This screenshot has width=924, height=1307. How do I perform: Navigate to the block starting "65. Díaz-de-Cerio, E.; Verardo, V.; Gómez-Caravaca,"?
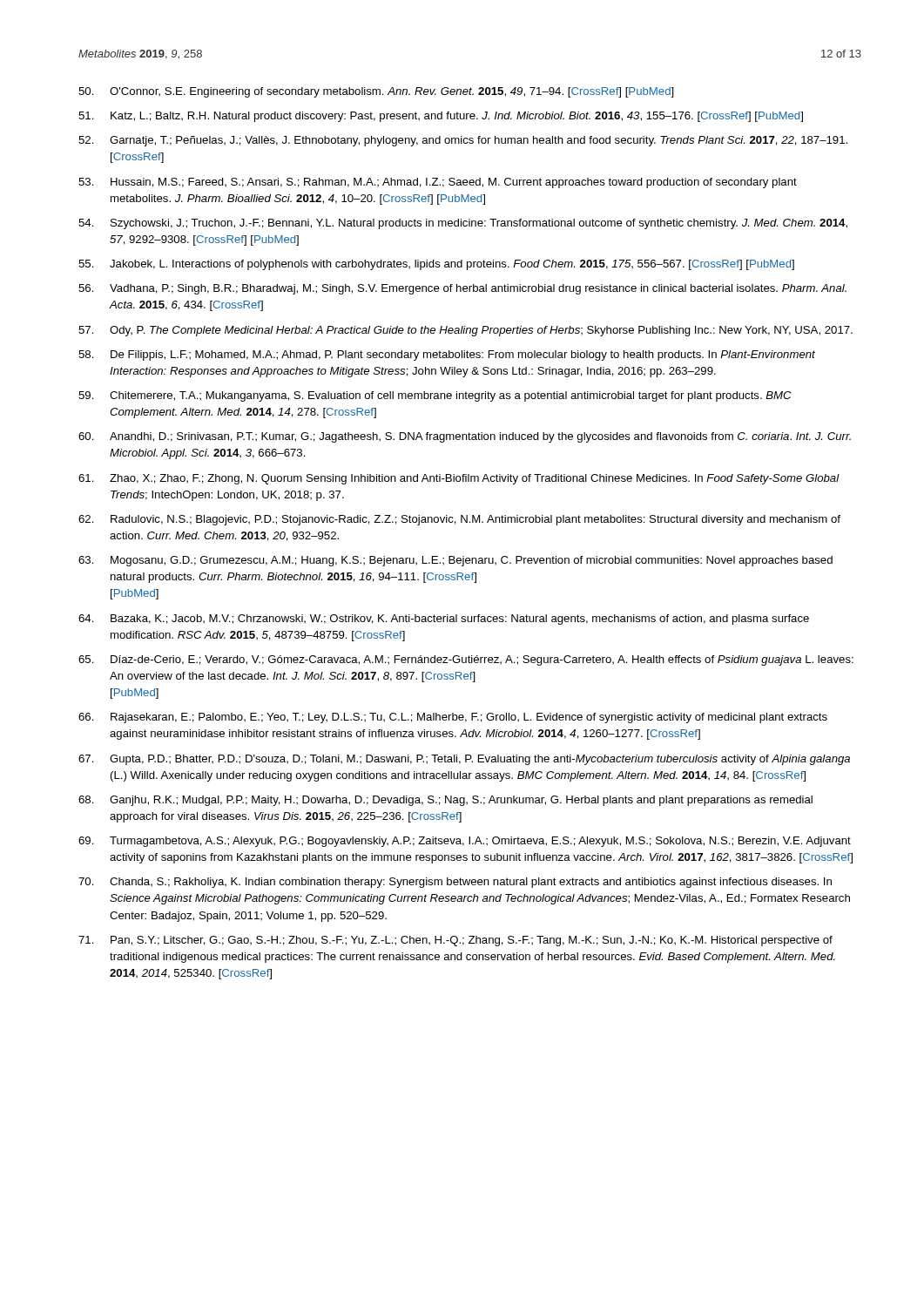(470, 676)
